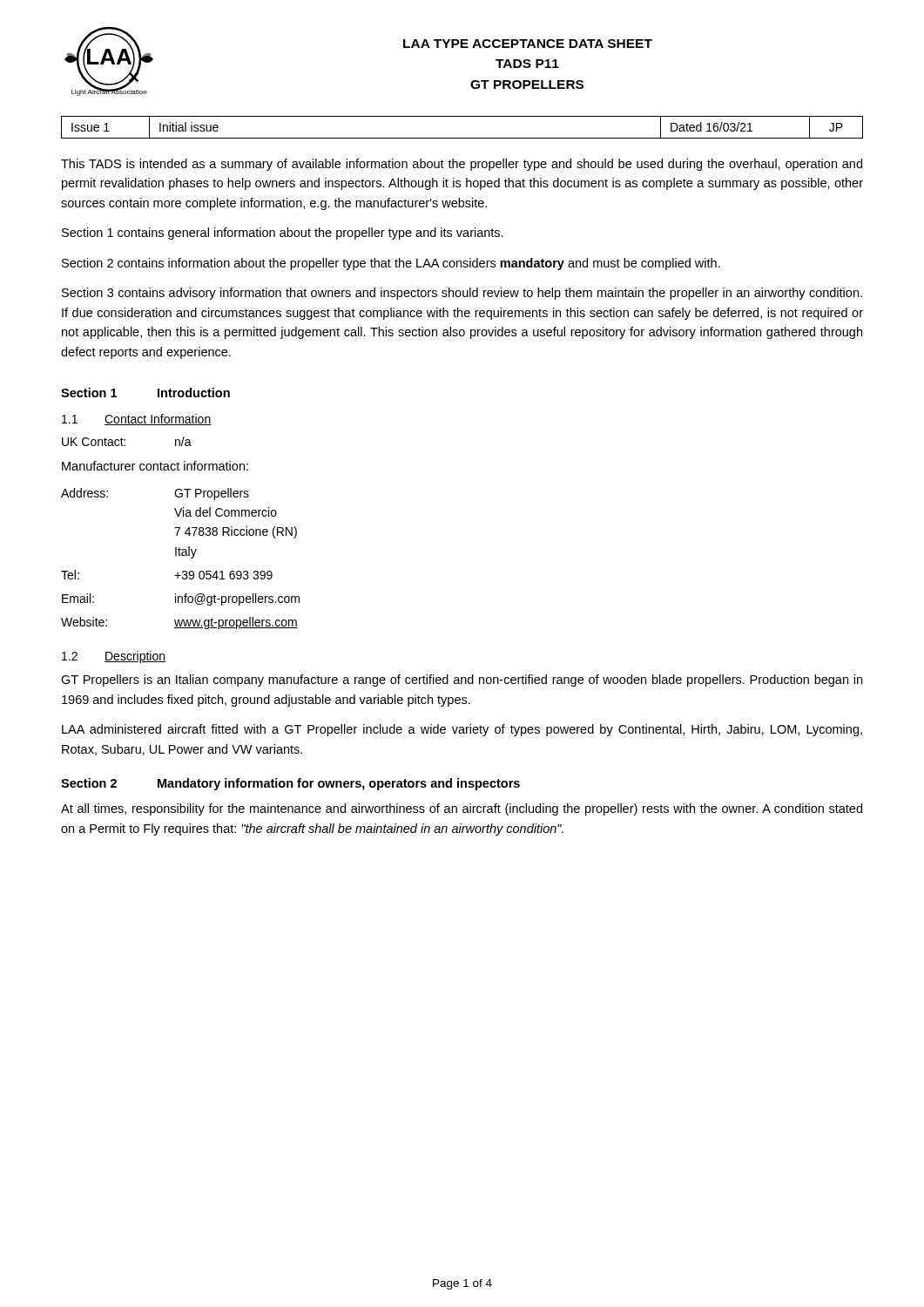This screenshot has height=1307, width=924.
Task: Click on the region starting "Section 1 Introduction"
Action: point(94,392)
